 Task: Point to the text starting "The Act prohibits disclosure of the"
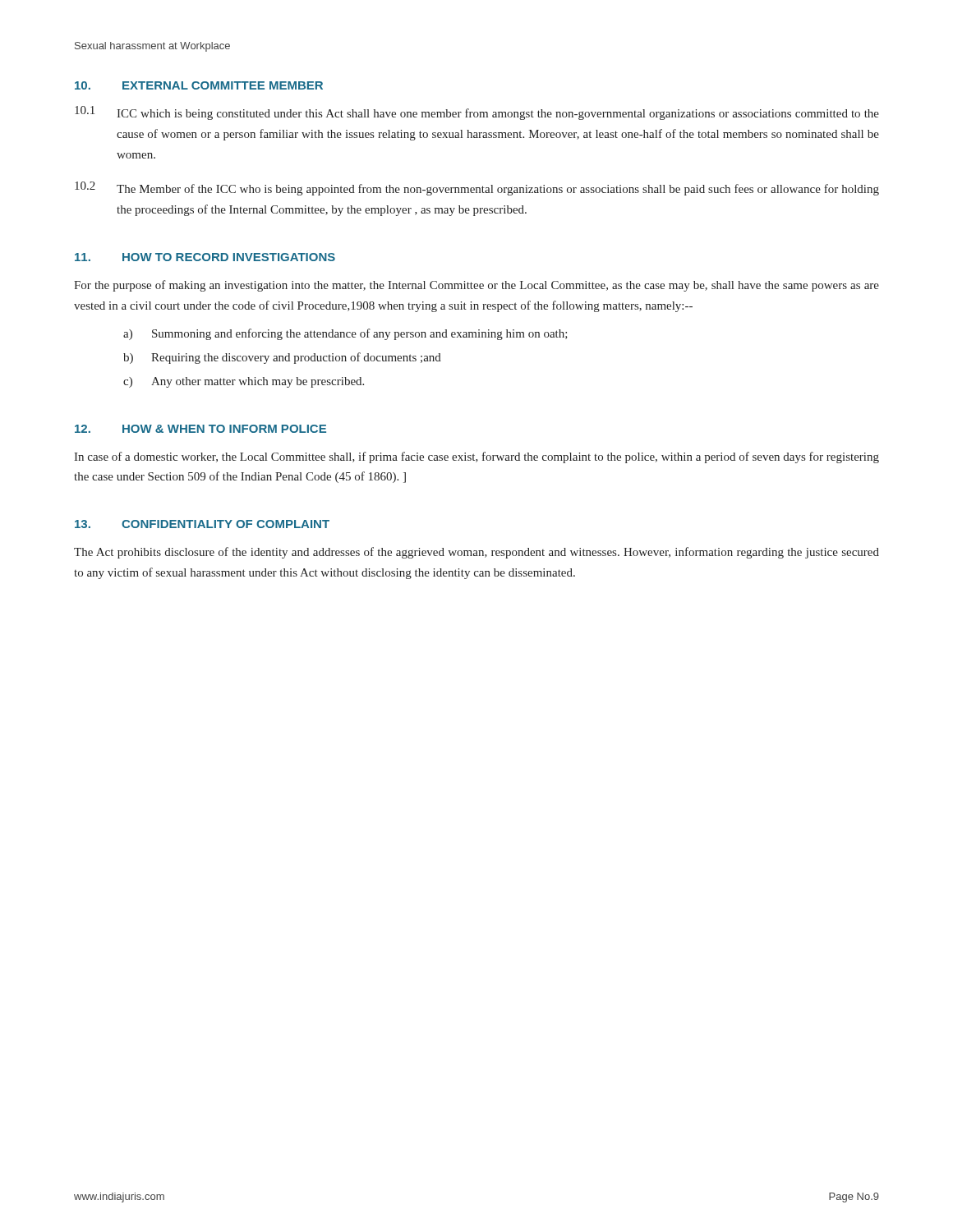476,562
